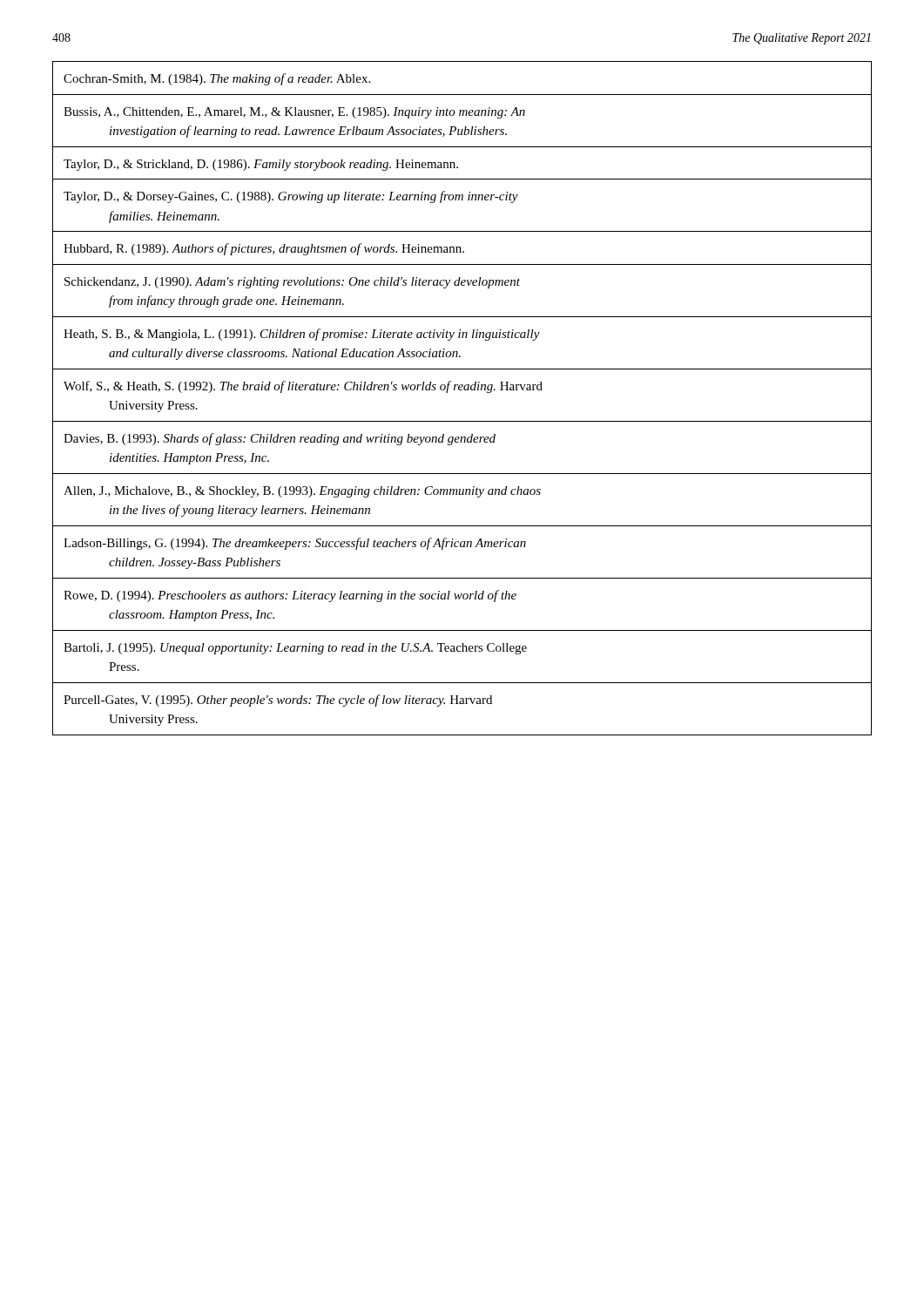Locate the block starting "Ladson-Billings, G. (1994). The dreamkeepers:"
Viewport: 924px width, 1307px height.
295,552
